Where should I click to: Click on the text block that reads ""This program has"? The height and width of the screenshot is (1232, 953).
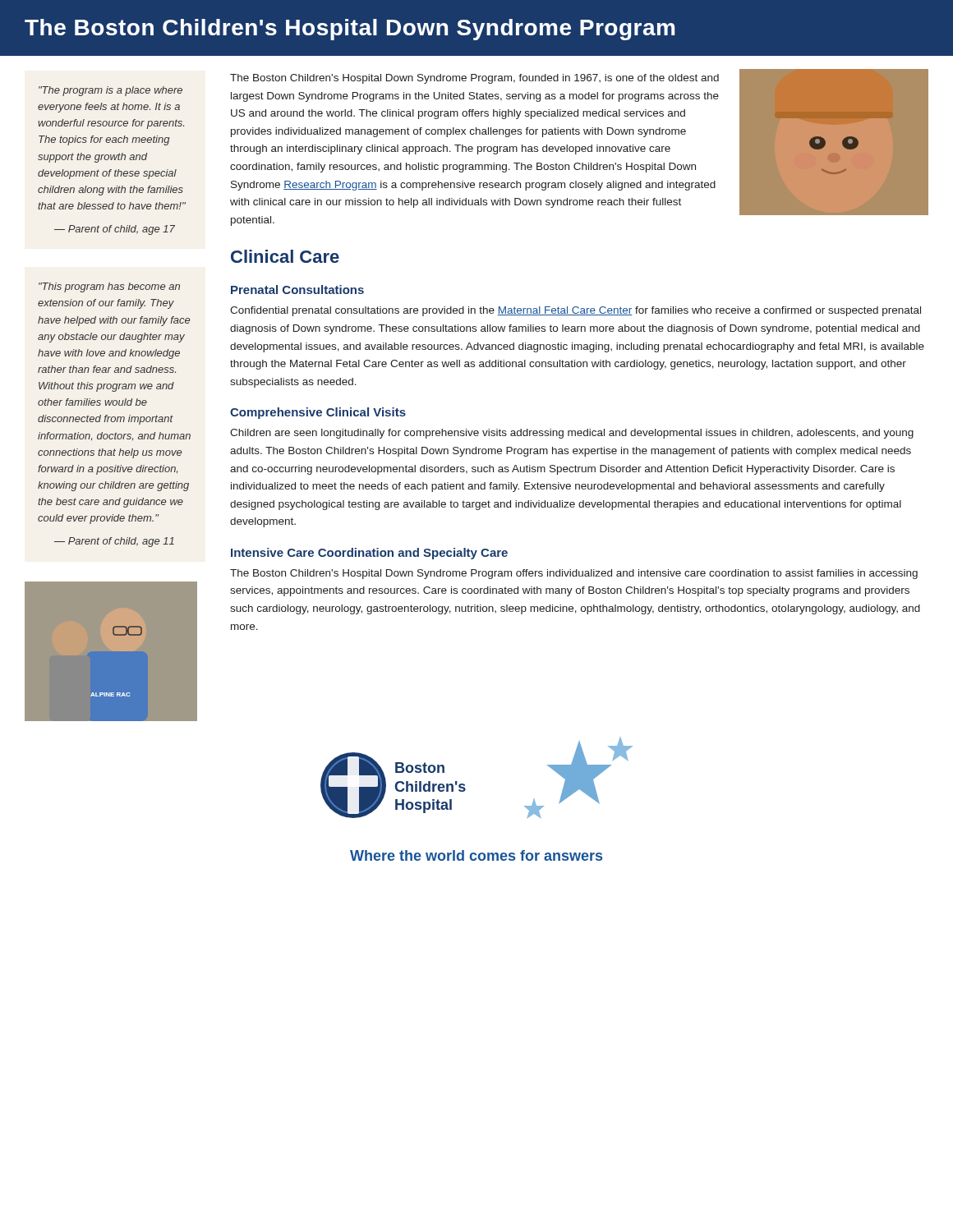115,414
